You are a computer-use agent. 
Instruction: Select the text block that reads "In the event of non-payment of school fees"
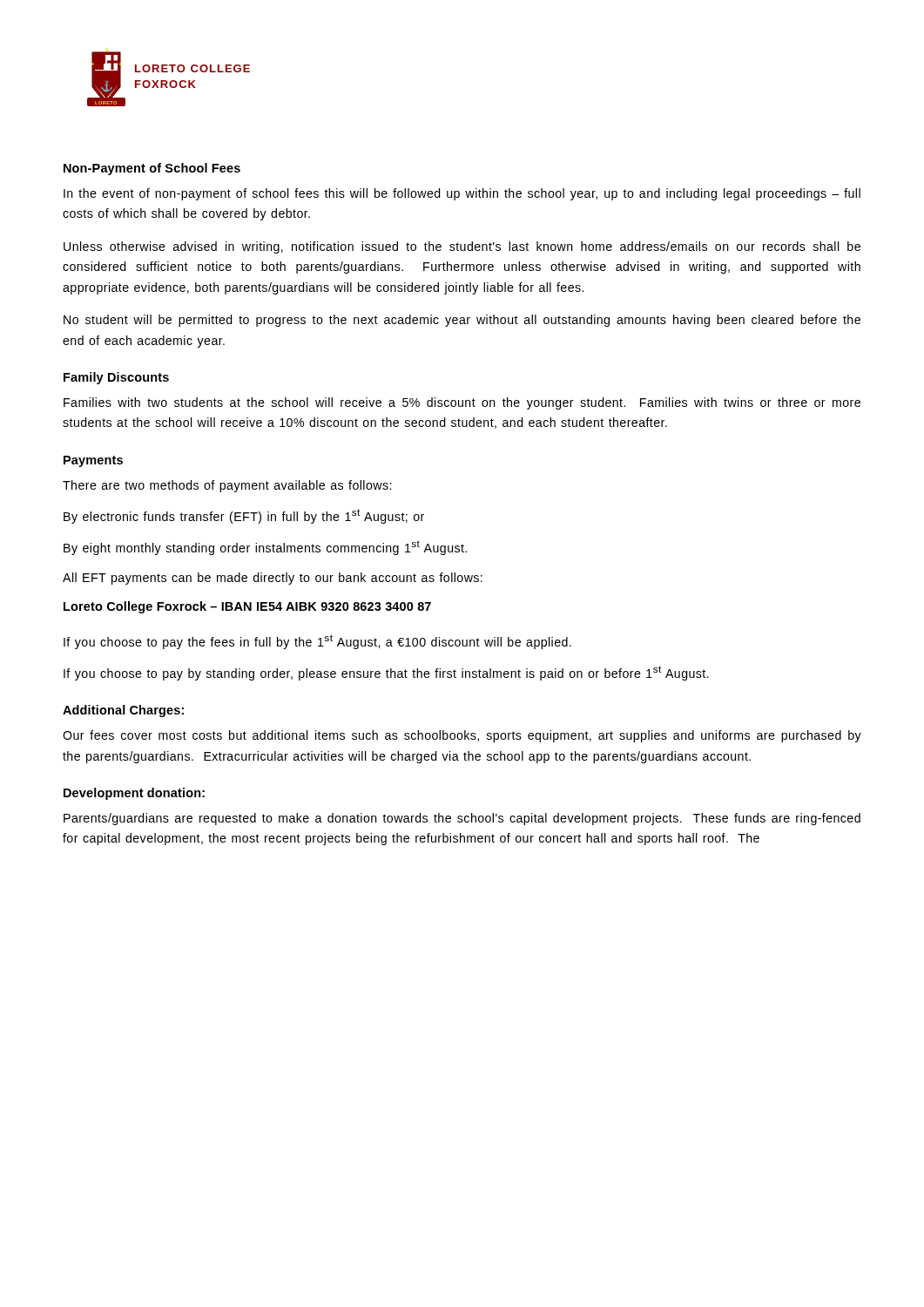[462, 204]
